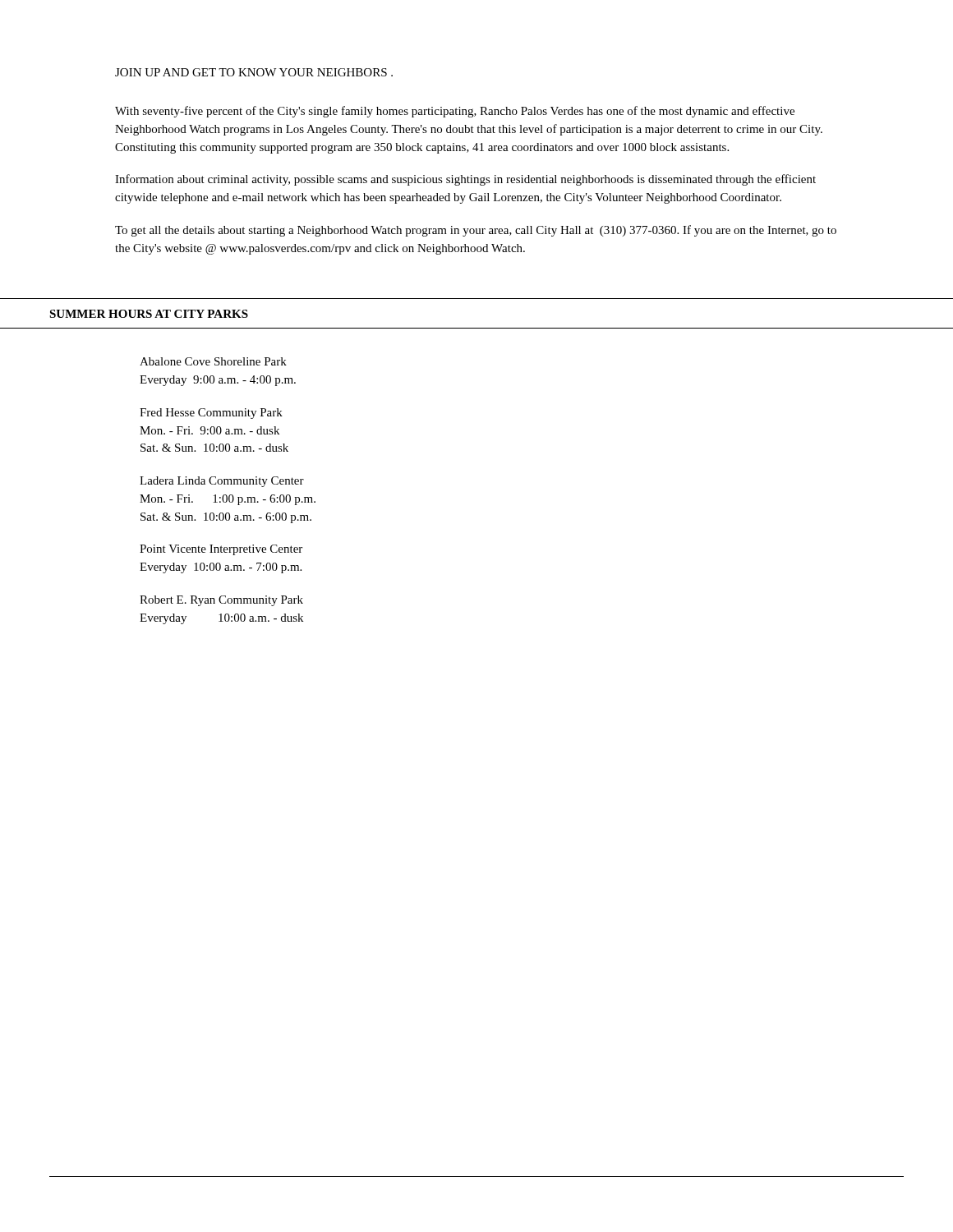Find the block starting "With seventy-five percent of the City's single family"
Screen dimensions: 1232x953
469,129
